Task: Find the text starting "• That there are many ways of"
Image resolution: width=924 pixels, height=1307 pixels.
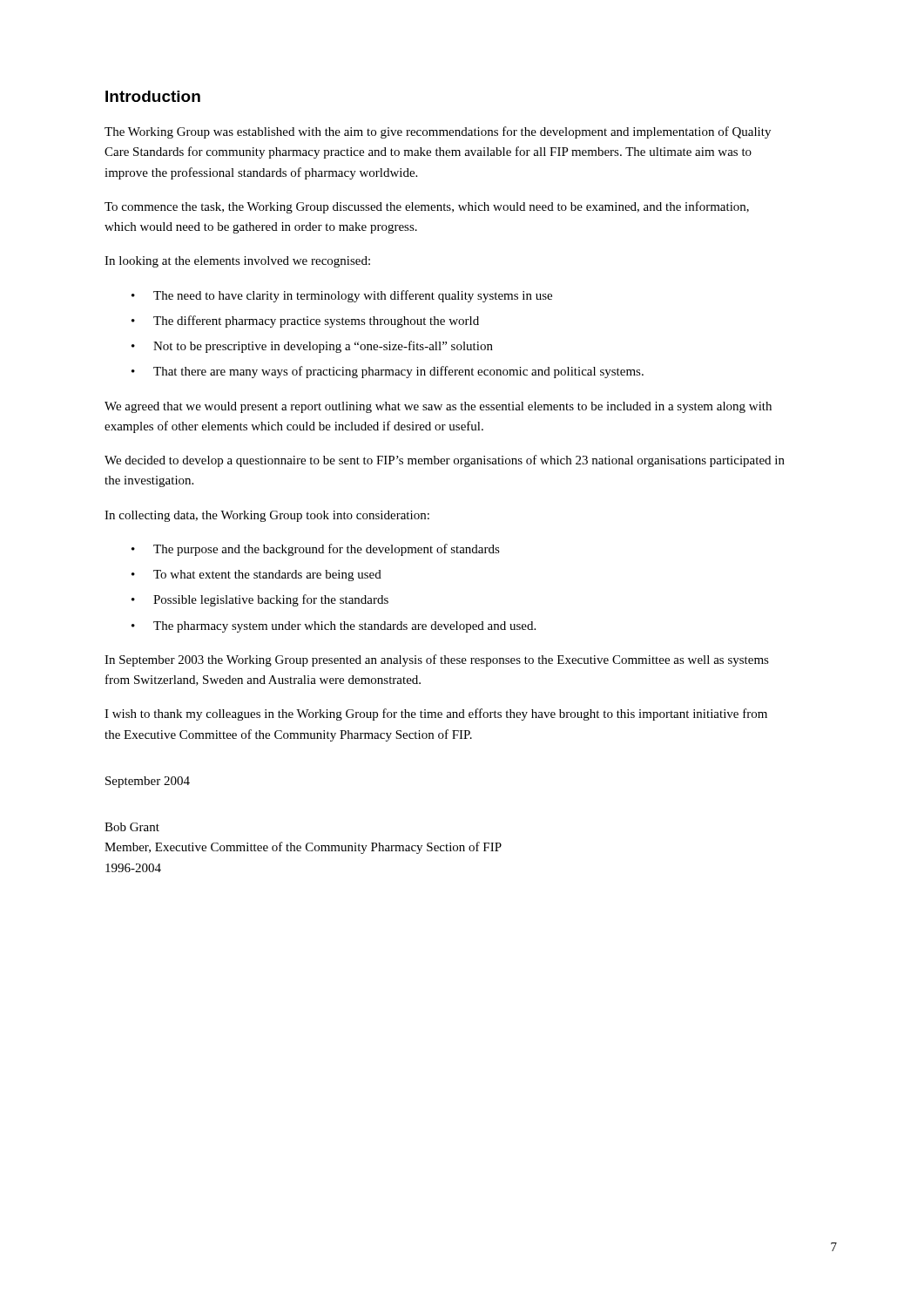Action: pyautogui.click(x=445, y=372)
